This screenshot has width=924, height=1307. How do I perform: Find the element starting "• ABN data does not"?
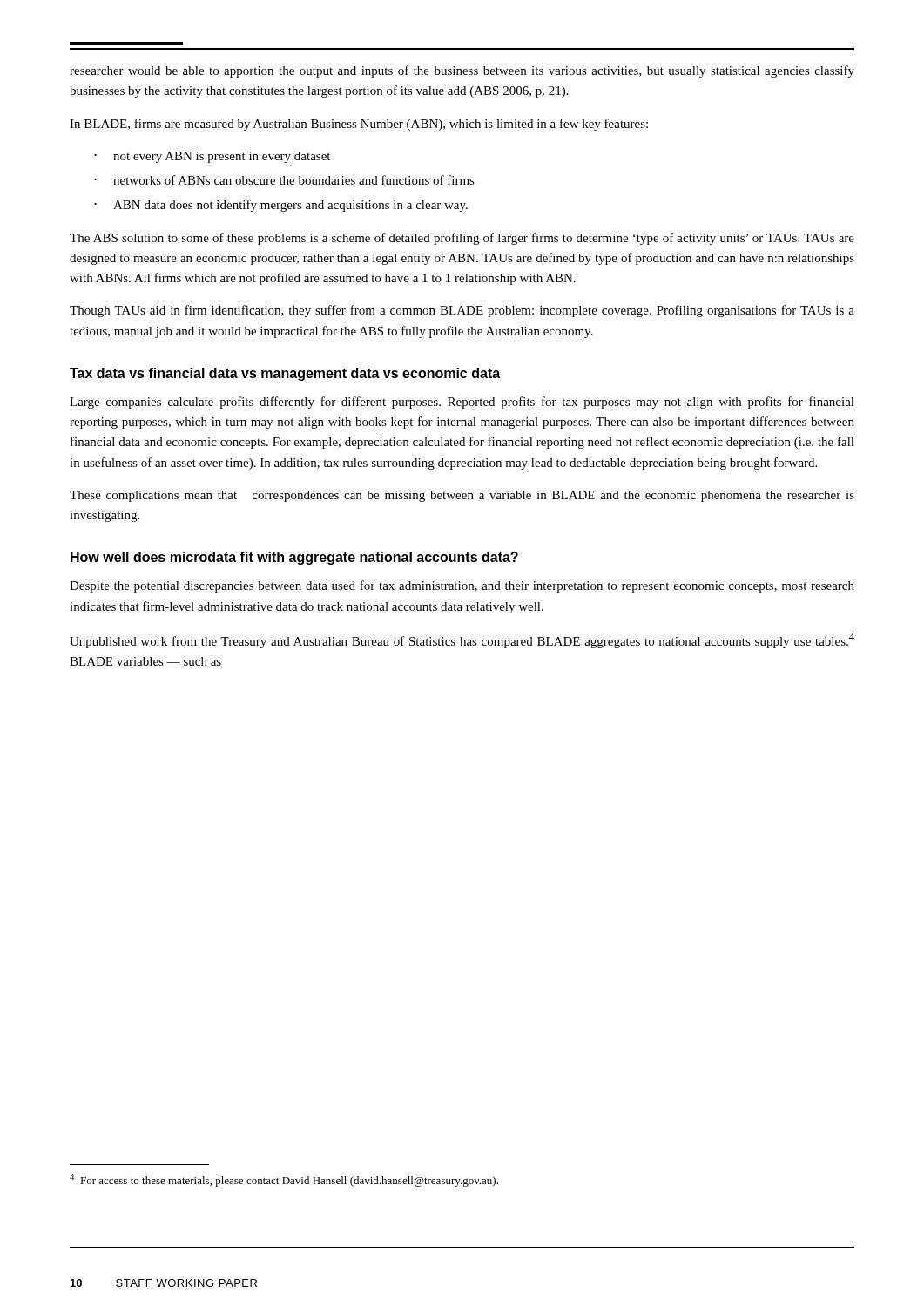tap(281, 206)
